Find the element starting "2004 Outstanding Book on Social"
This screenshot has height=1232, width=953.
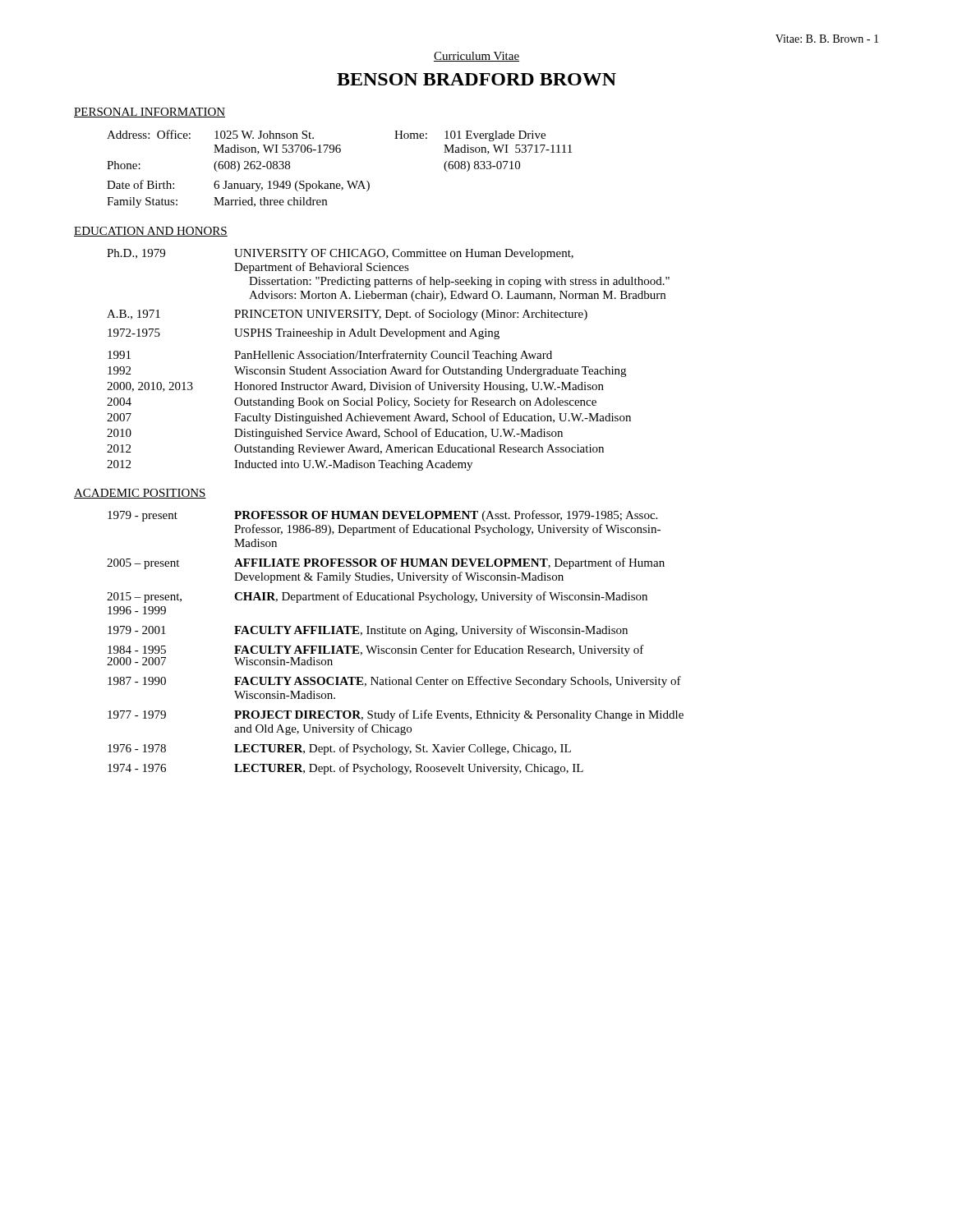click(x=493, y=402)
